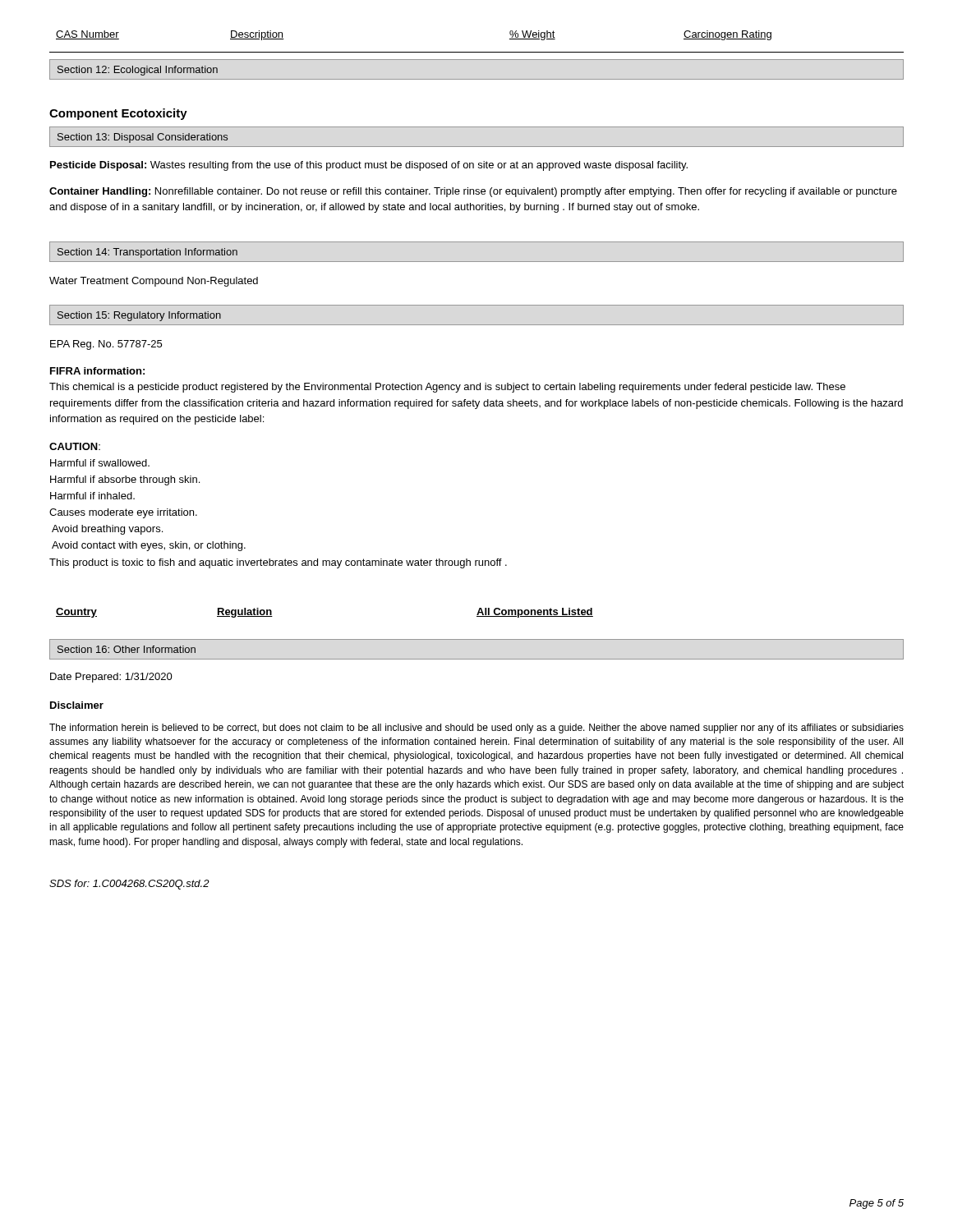Locate the block of text that opens with "Pesticide Disposal: Wastes resulting from the use"

476,165
